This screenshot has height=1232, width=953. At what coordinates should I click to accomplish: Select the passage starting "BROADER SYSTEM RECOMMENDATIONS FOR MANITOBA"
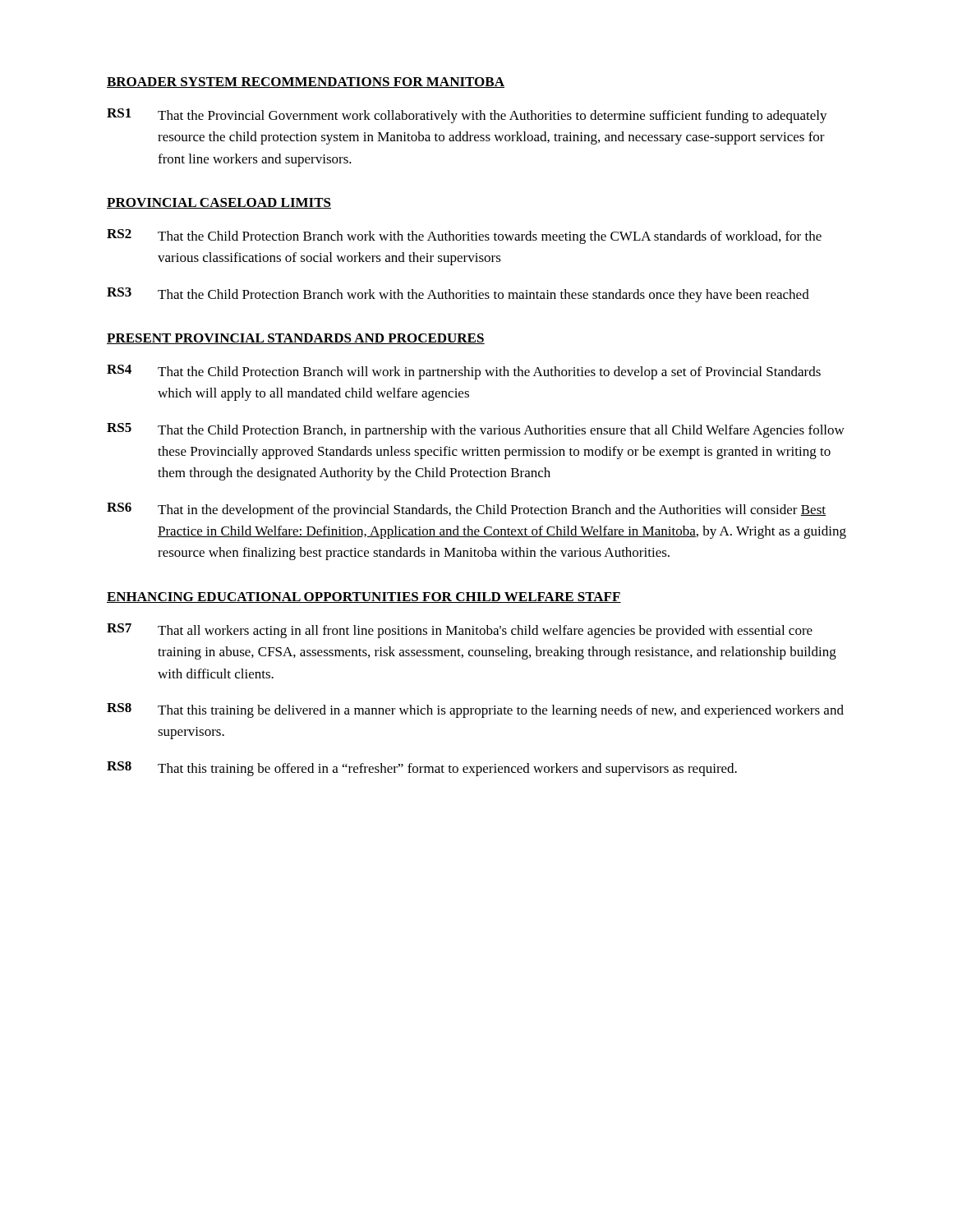[x=306, y=82]
